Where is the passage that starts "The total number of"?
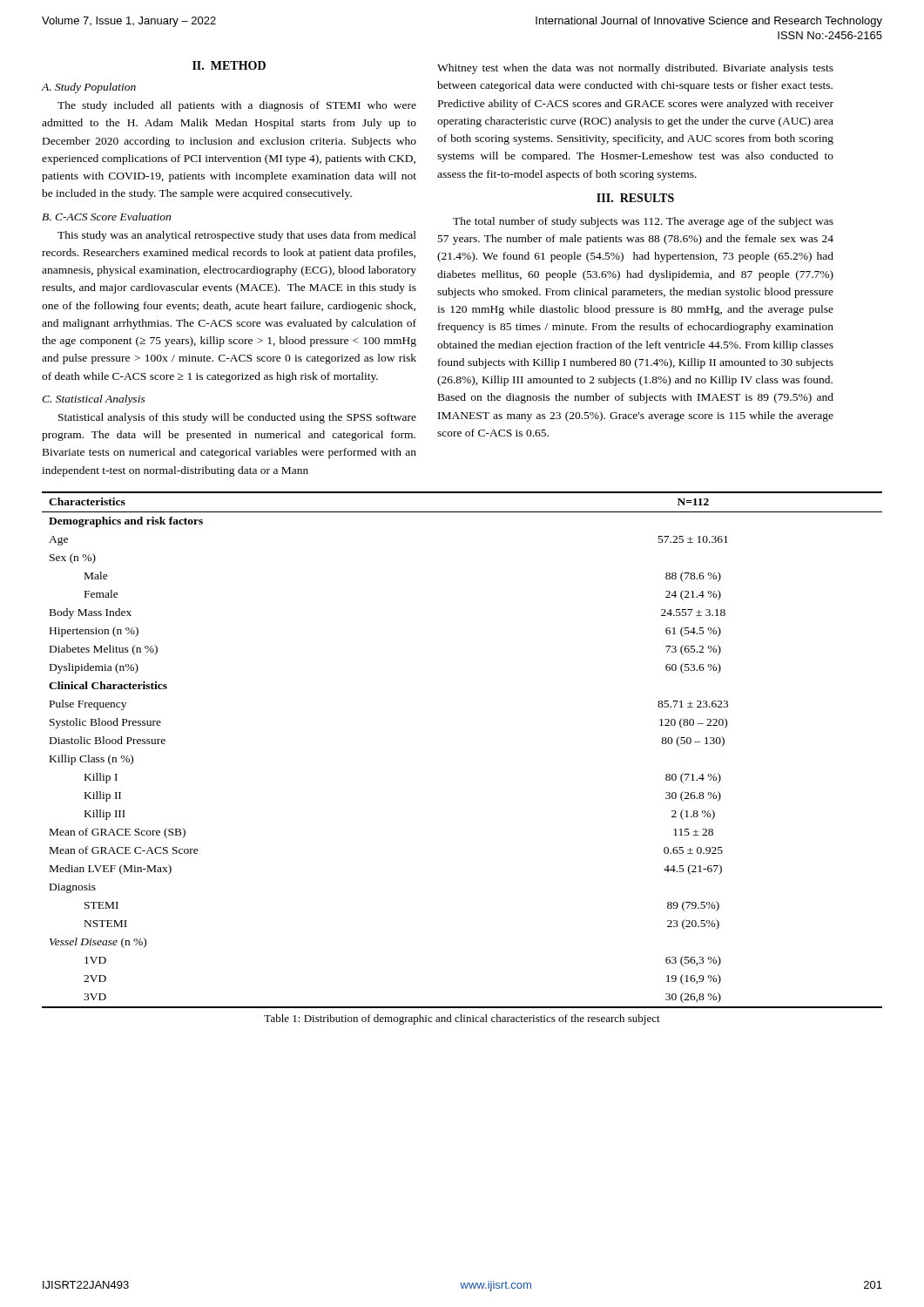Viewport: 924px width, 1307px height. 635,326
